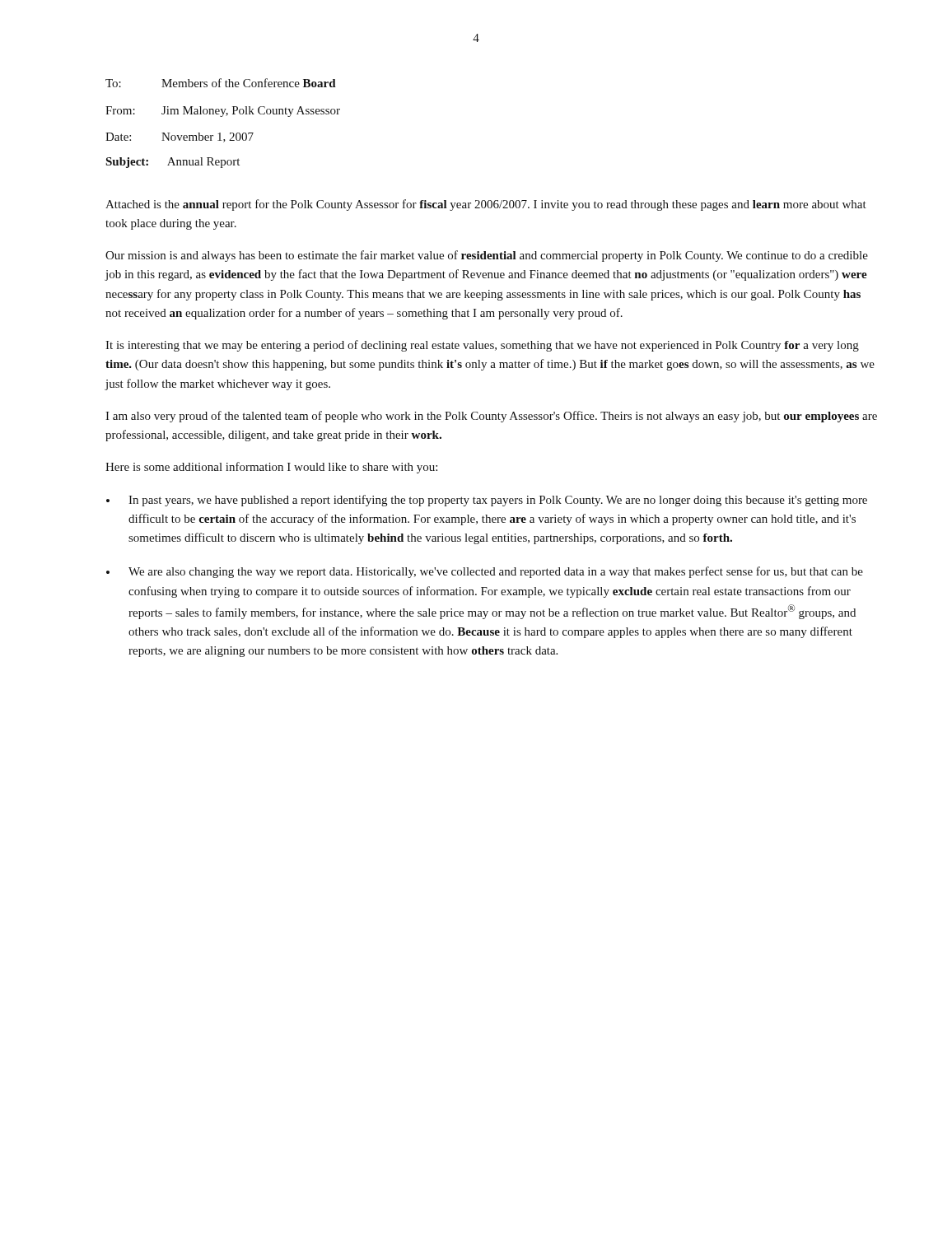The width and height of the screenshot is (952, 1235).
Task: Locate the element starting "• In past years, we have published"
Action: pyautogui.click(x=492, y=519)
